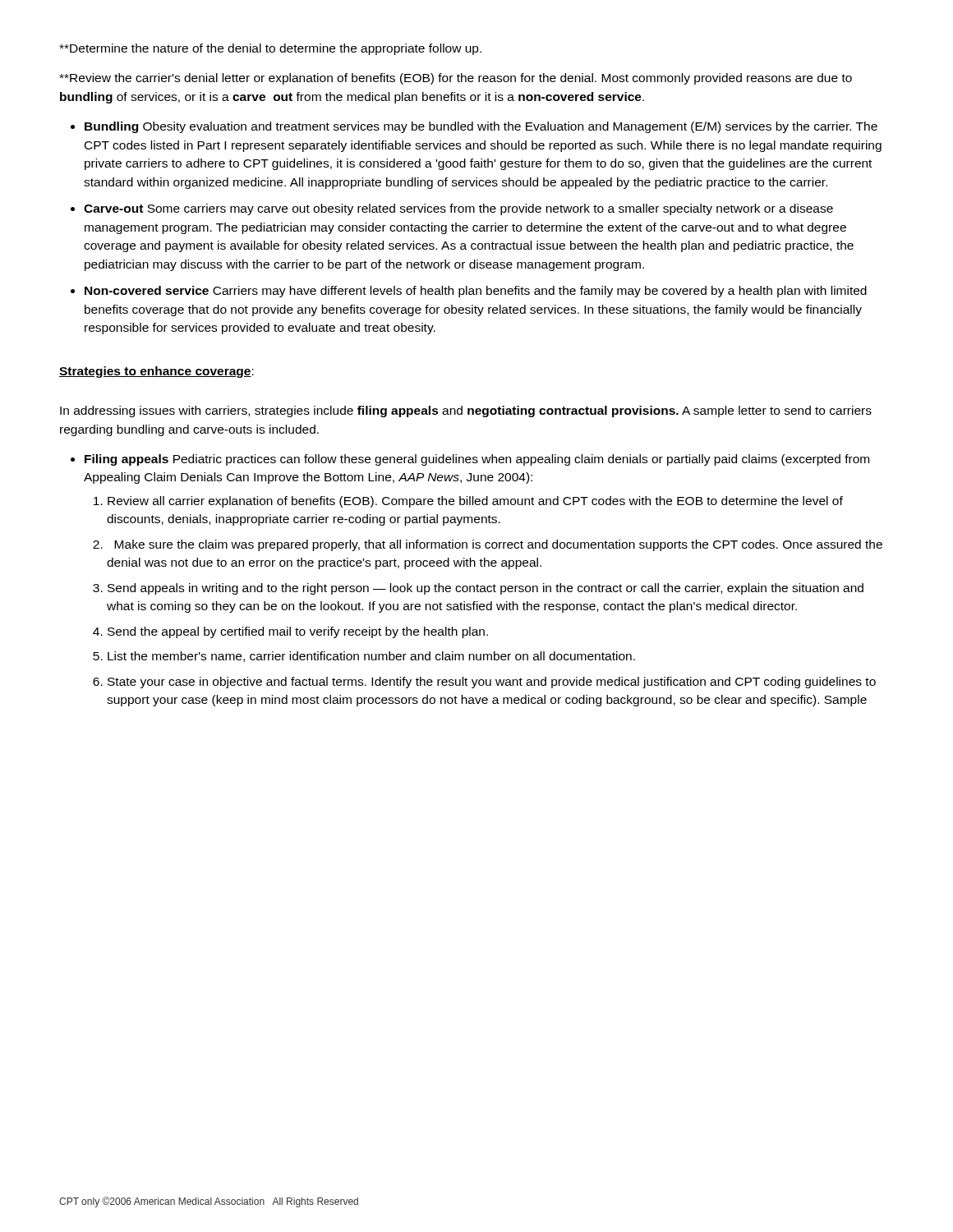The height and width of the screenshot is (1232, 953).
Task: Locate the block of text that opens with "Non-covered service Carriers may have different levels of"
Action: click(x=475, y=309)
